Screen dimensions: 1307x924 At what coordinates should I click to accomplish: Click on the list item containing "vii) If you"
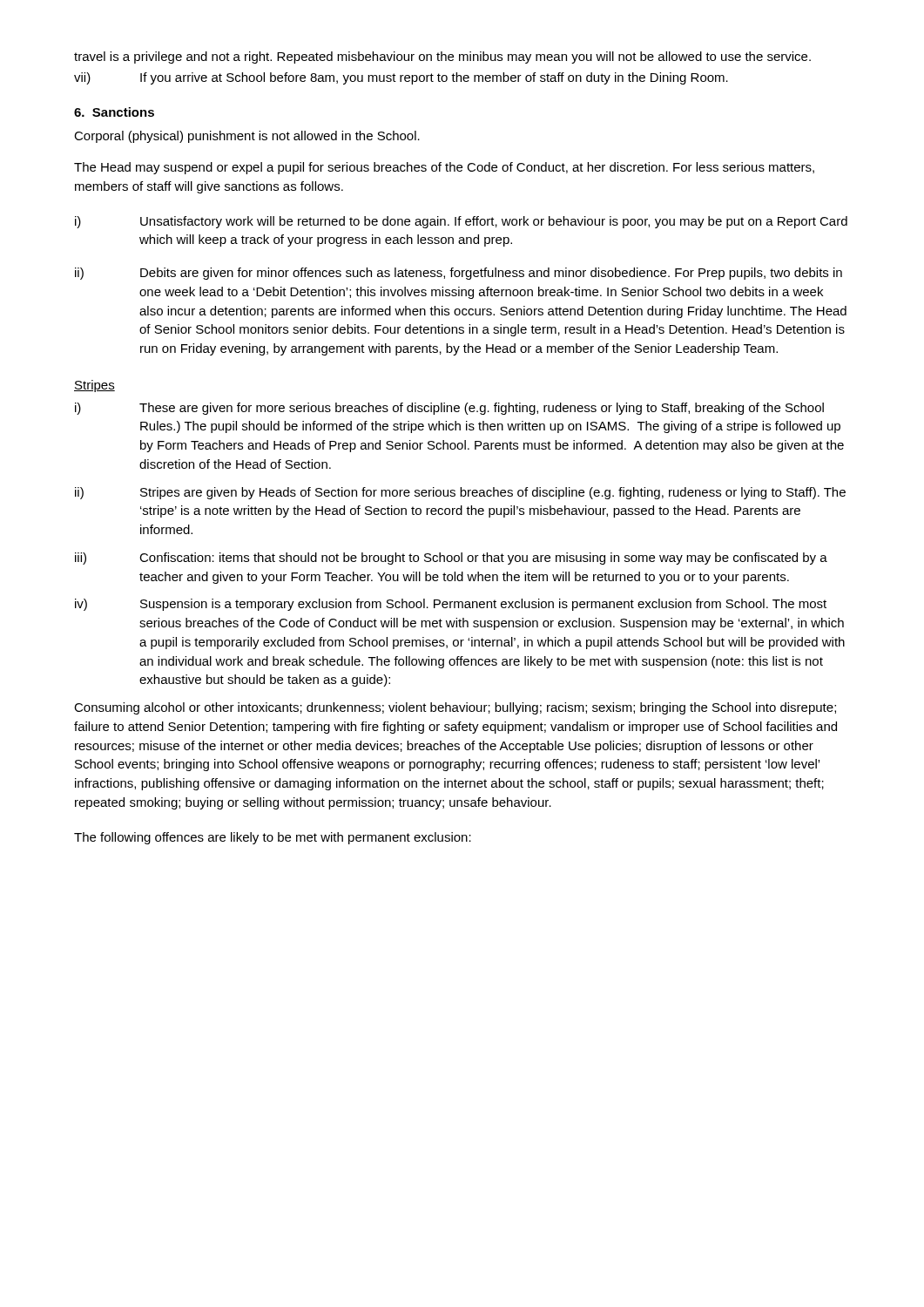[x=401, y=77]
